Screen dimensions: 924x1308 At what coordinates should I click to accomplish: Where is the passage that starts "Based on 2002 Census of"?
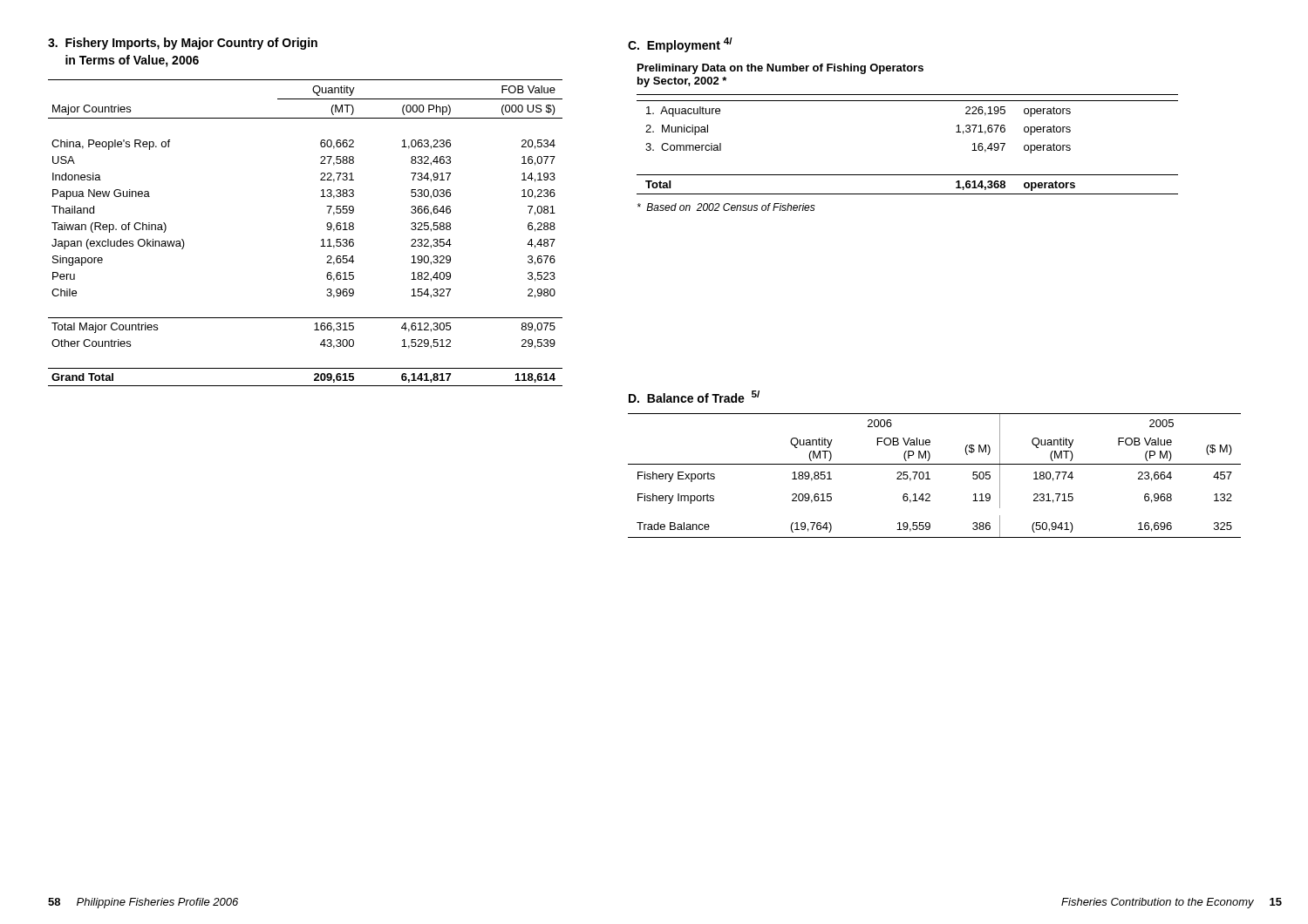tap(726, 207)
